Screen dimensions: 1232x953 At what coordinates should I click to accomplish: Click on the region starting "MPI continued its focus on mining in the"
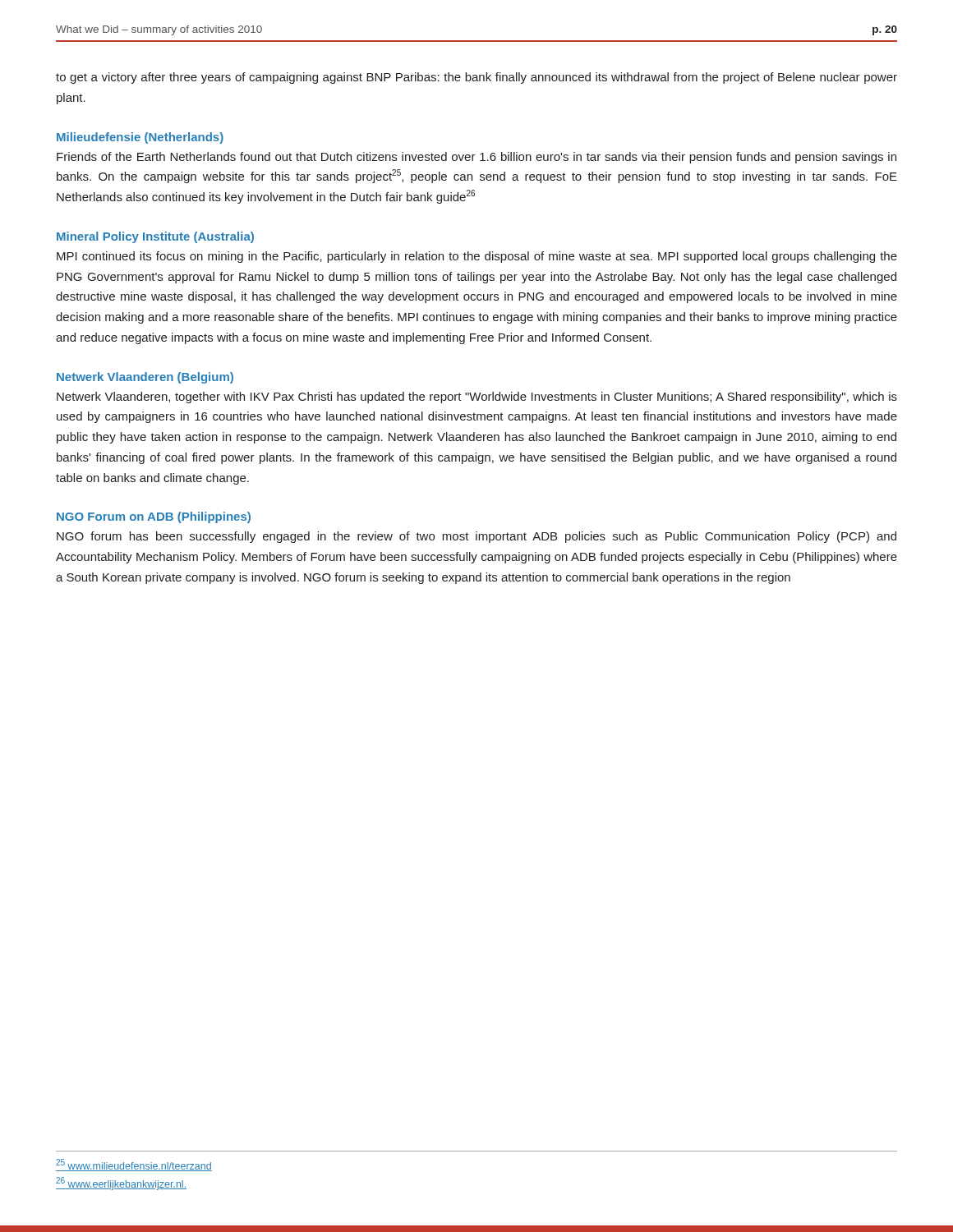[x=476, y=296]
